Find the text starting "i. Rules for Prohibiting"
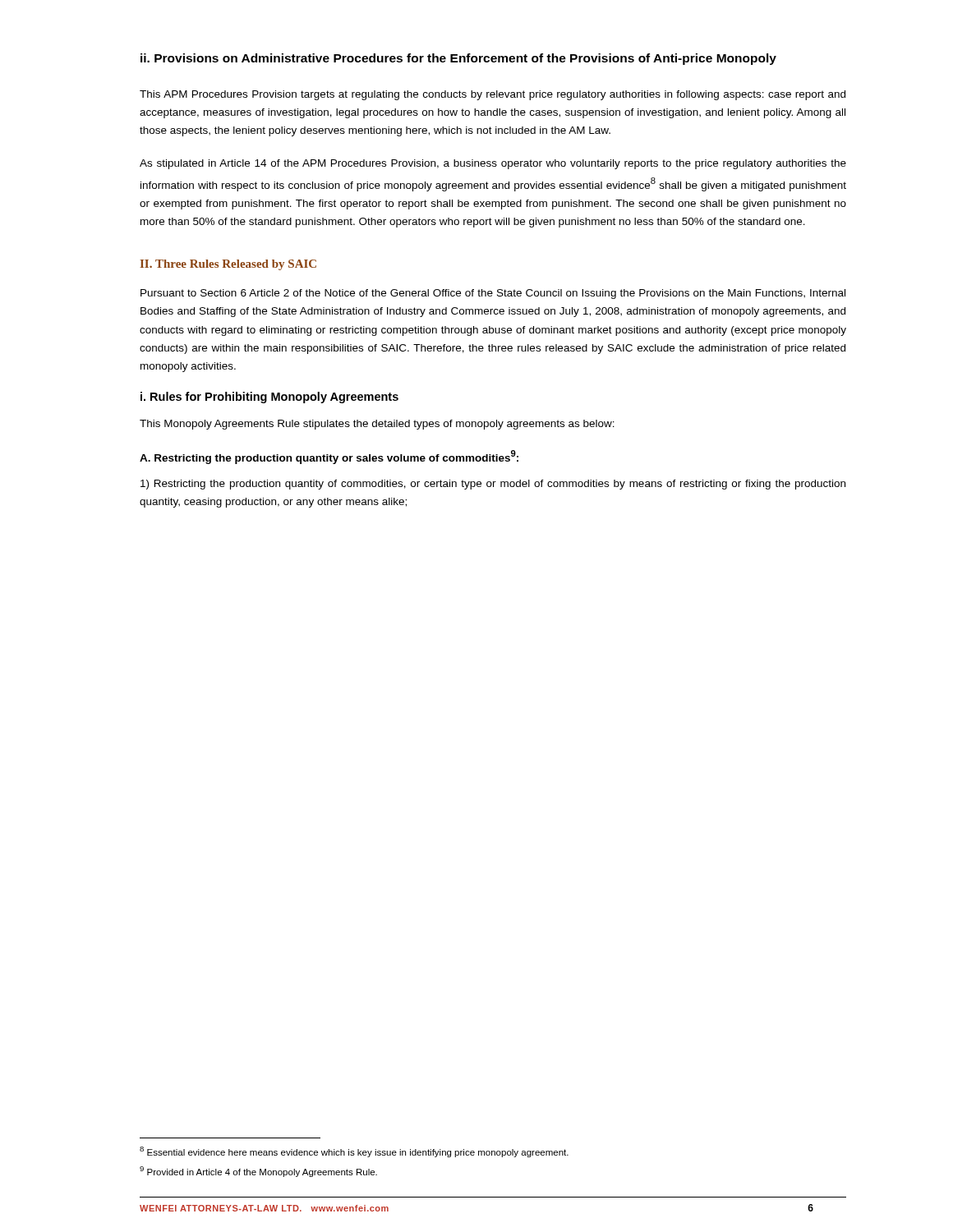 [x=269, y=397]
